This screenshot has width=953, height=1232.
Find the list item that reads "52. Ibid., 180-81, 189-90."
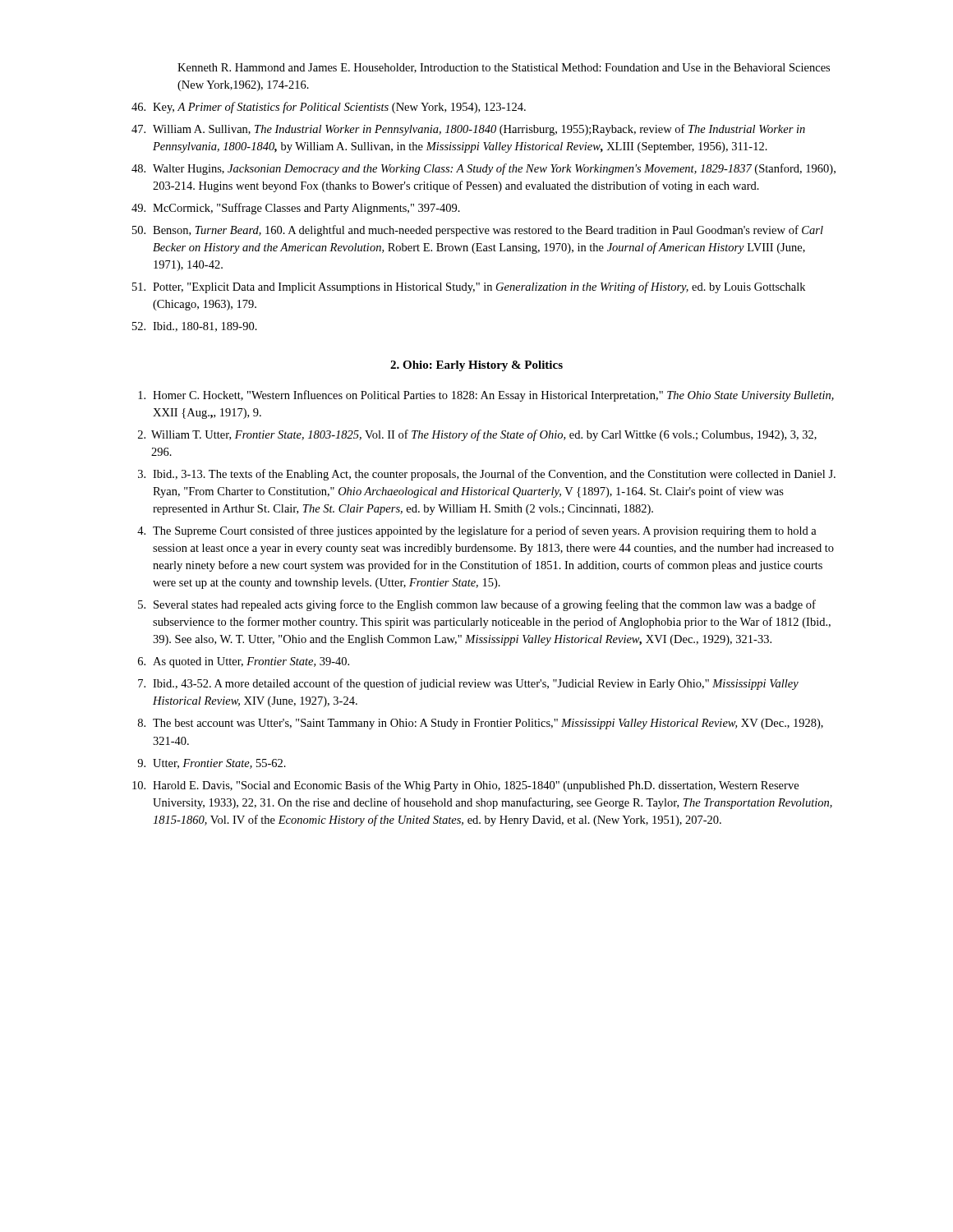point(195,327)
